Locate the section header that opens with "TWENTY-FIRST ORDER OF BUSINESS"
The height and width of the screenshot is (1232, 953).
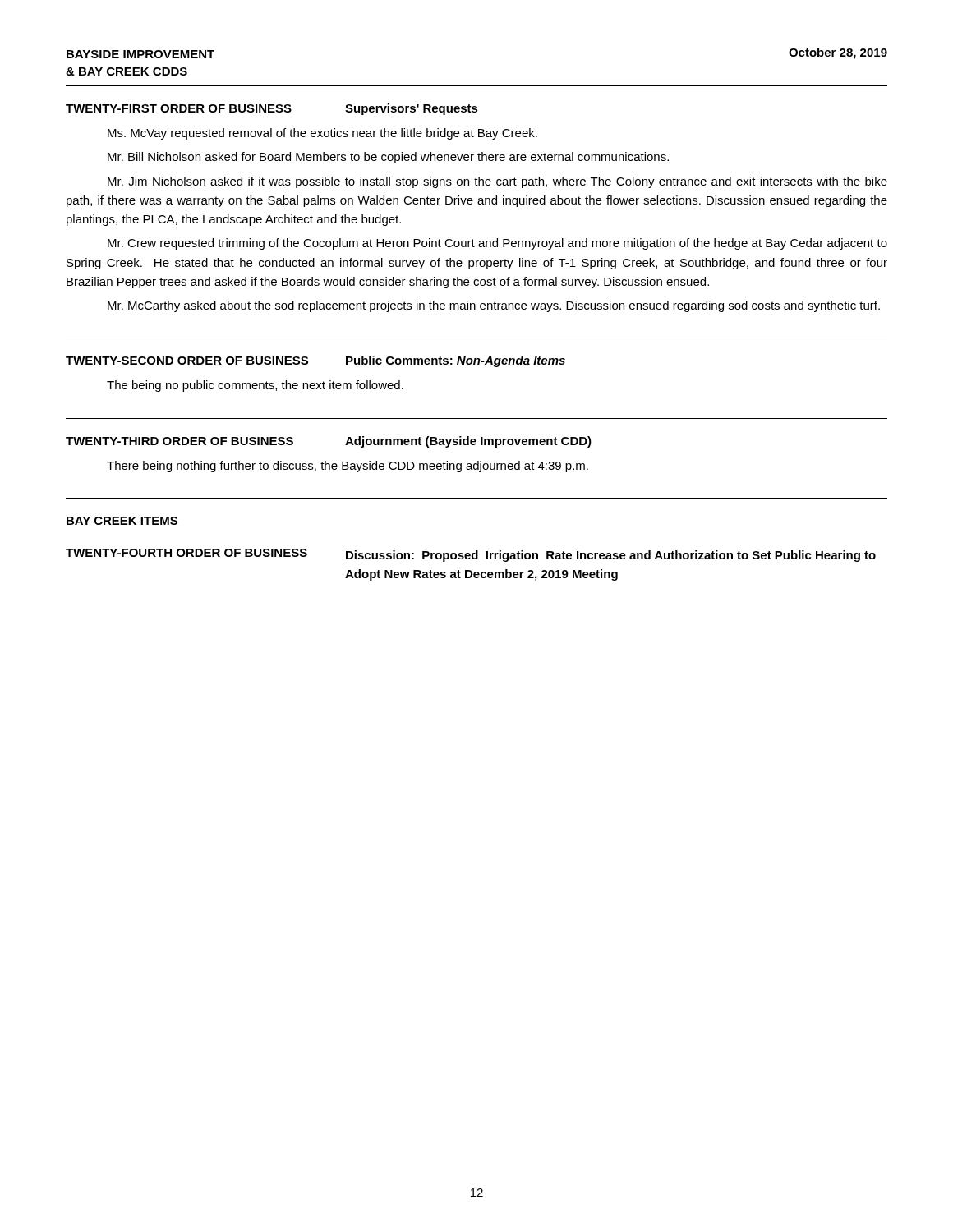coord(476,208)
